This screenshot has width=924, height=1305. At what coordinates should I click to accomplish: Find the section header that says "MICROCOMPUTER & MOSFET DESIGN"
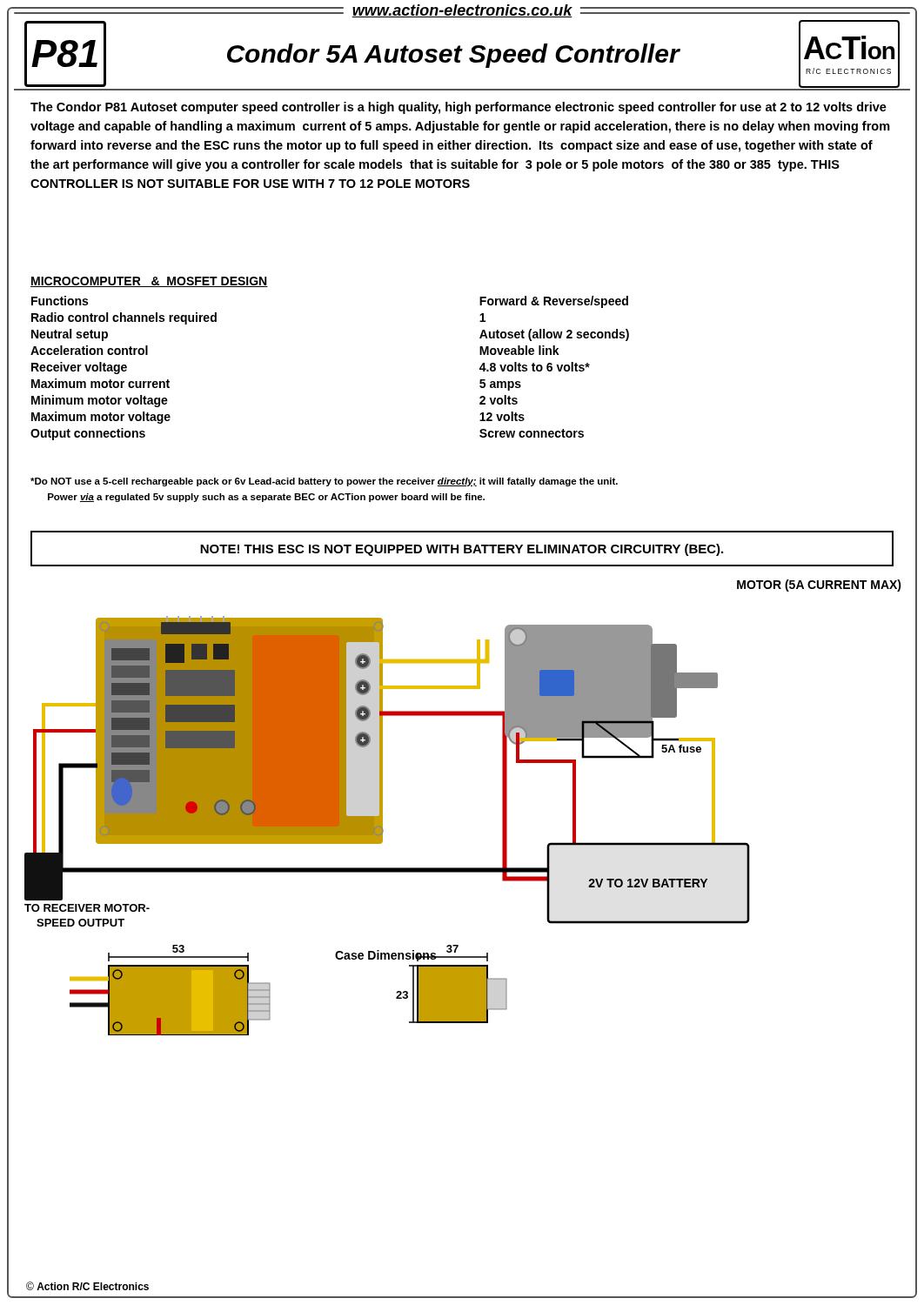pos(149,281)
